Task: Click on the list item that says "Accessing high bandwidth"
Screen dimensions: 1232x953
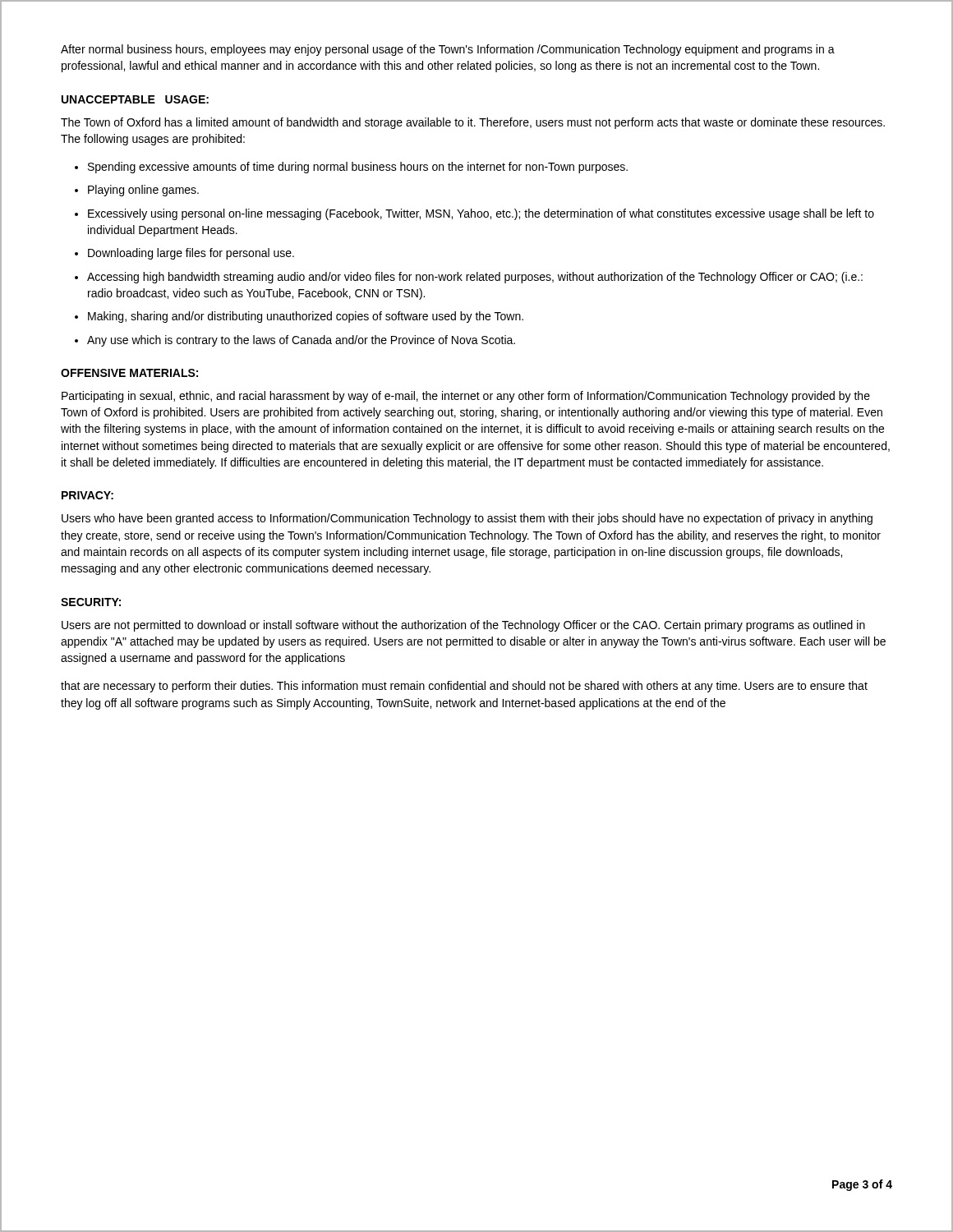Action: (x=476, y=285)
